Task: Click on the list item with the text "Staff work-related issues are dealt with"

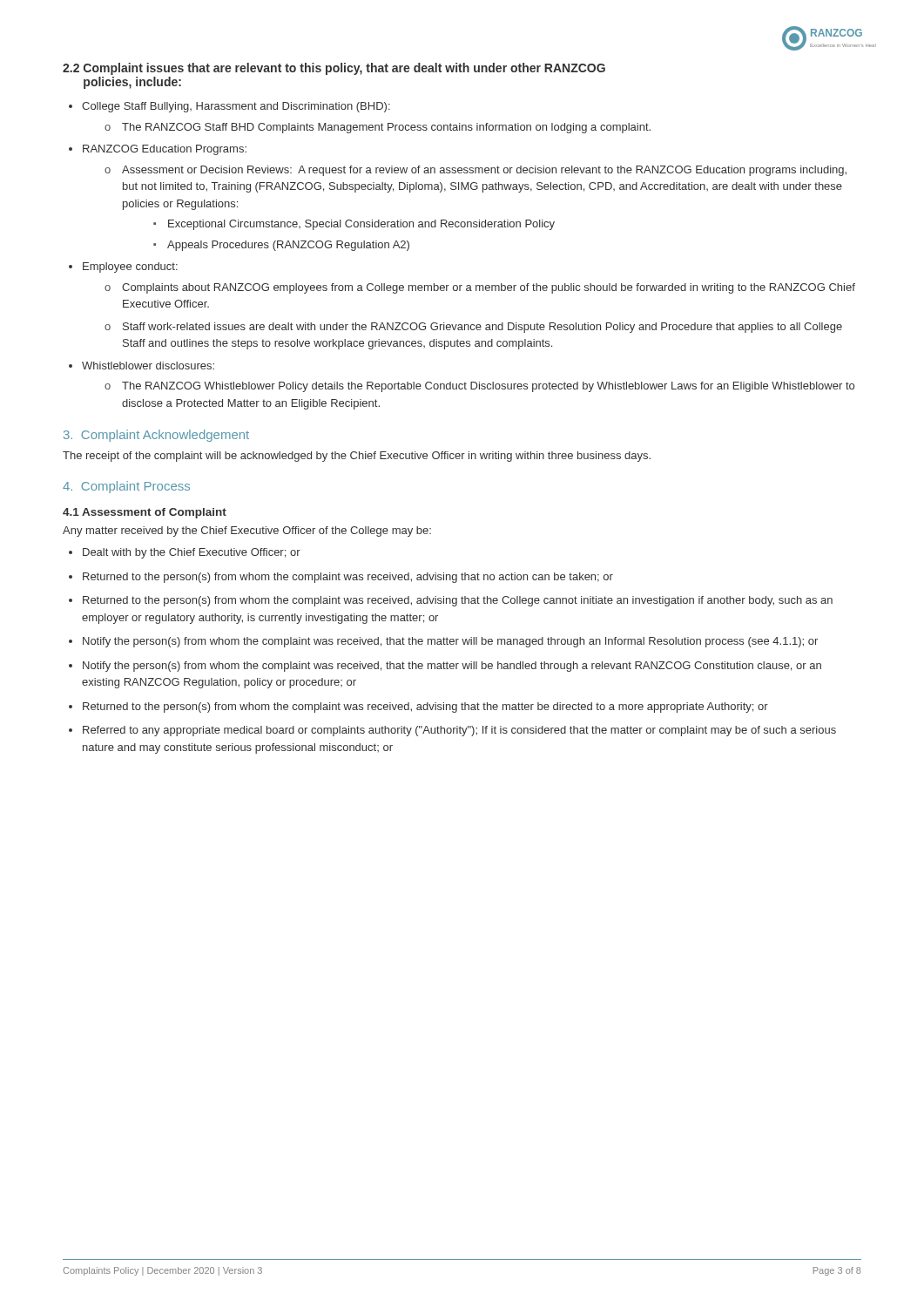Action: tap(482, 334)
